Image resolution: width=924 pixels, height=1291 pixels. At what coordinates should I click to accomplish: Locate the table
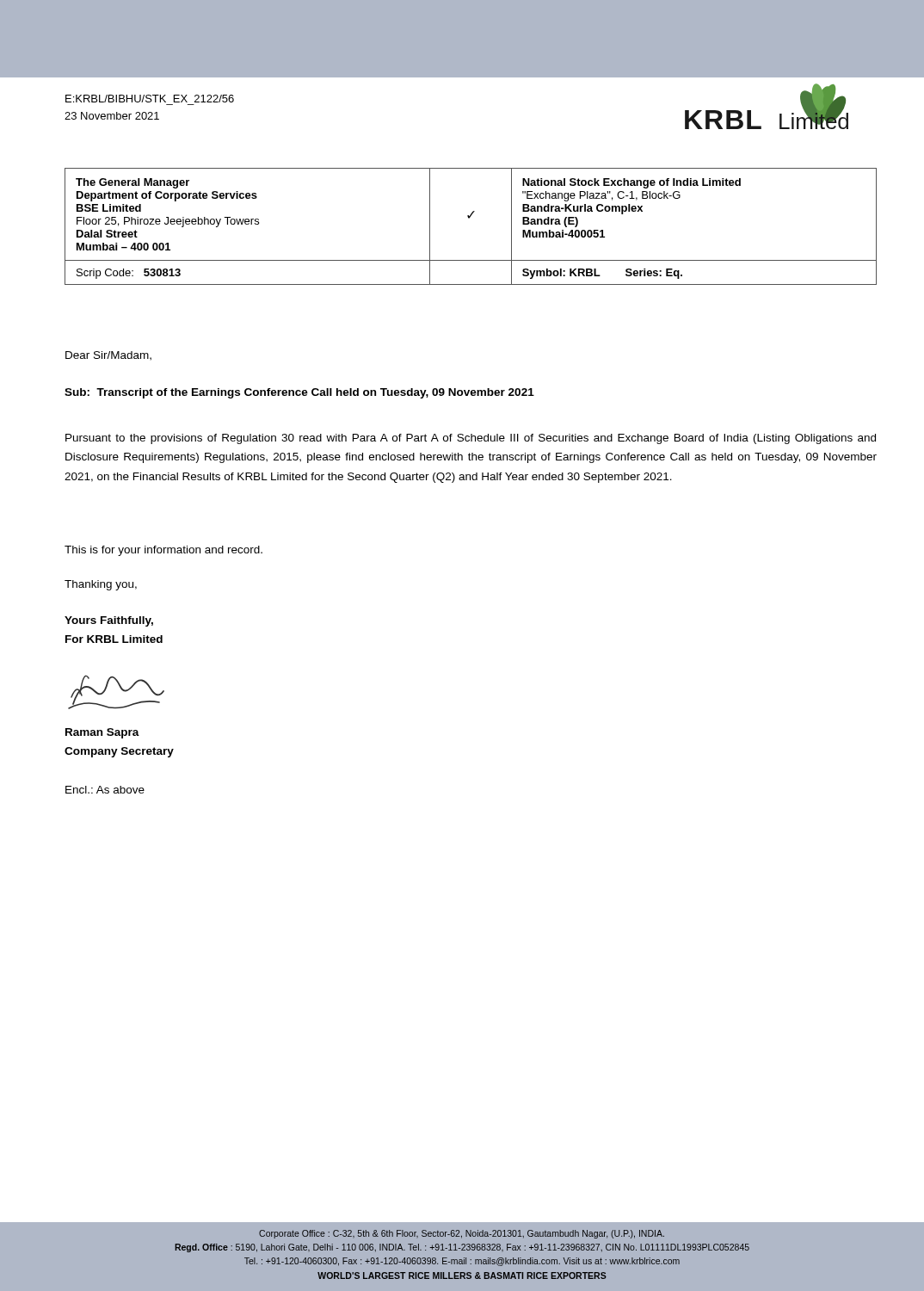(x=471, y=226)
